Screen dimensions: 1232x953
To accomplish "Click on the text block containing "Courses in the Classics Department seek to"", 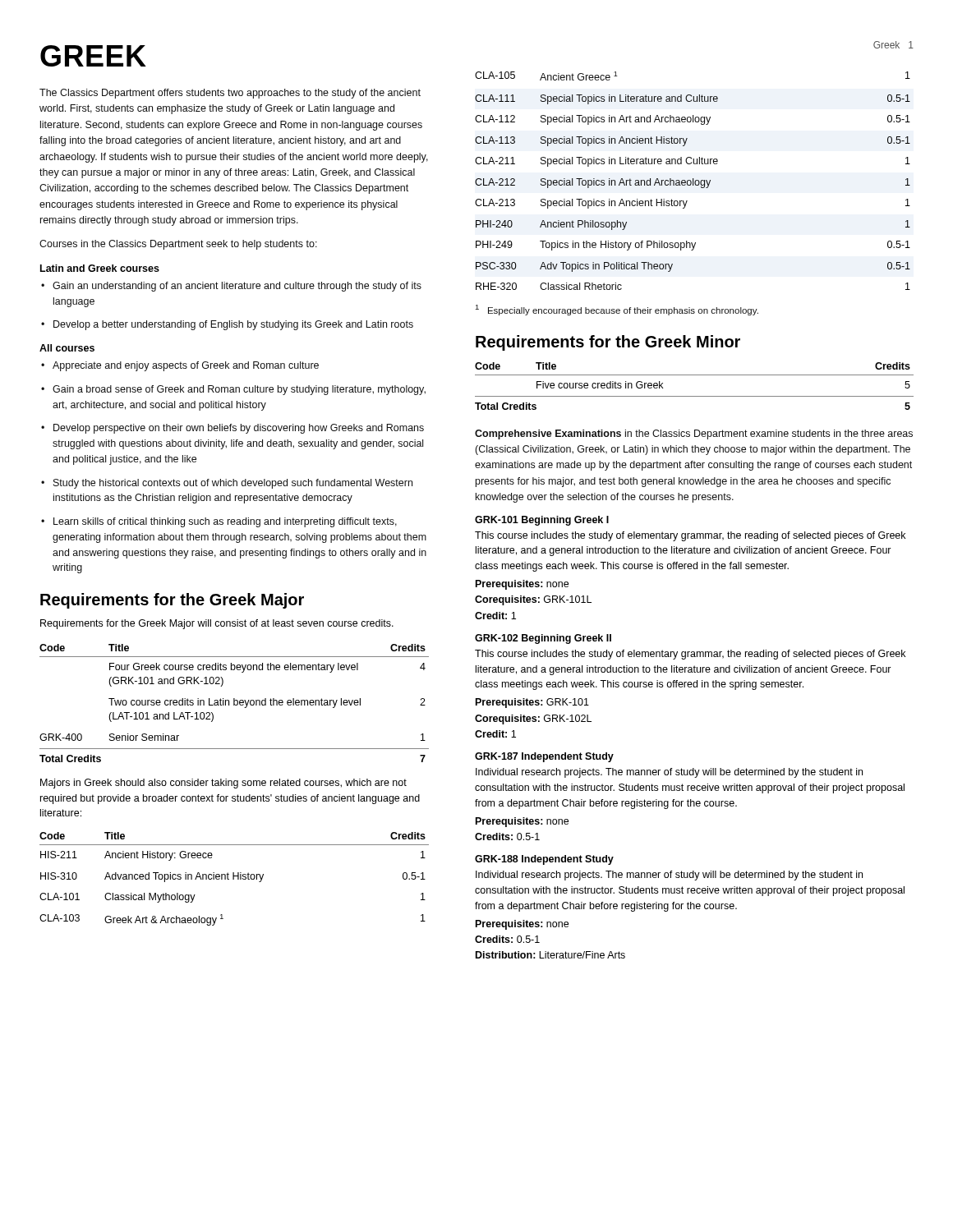I will pyautogui.click(x=234, y=245).
